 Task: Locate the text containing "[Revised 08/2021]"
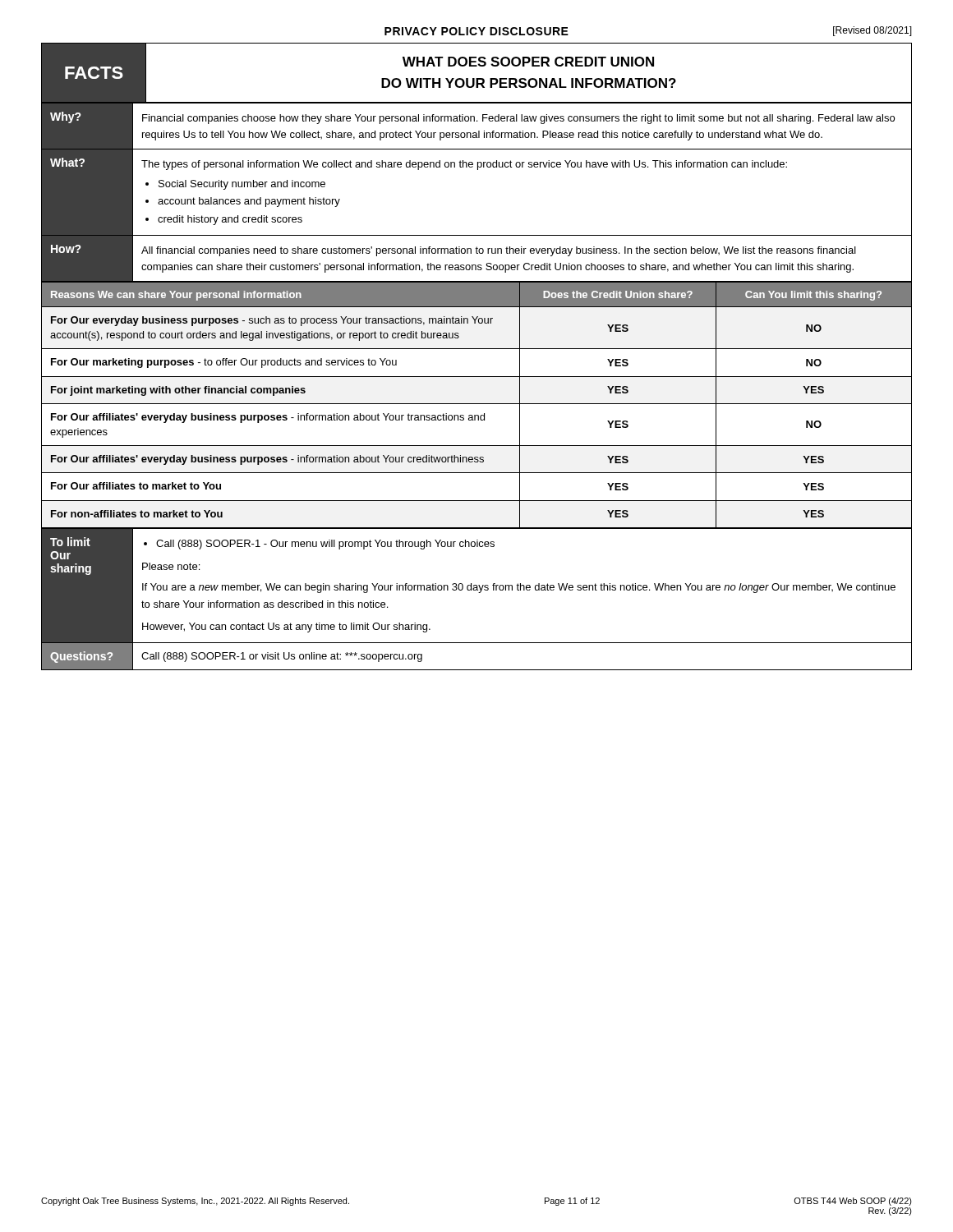[872, 30]
